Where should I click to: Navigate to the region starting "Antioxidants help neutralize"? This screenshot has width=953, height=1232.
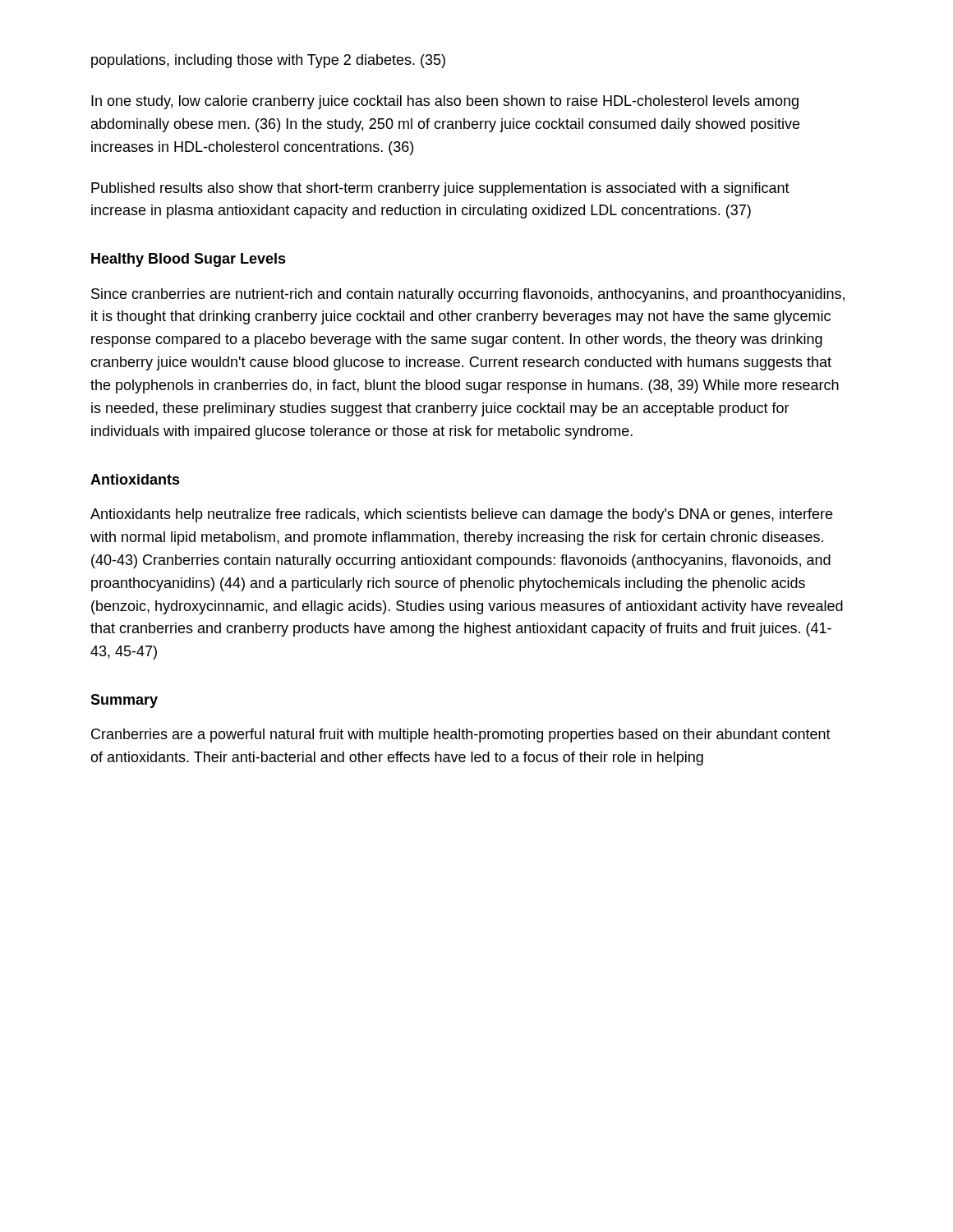pos(467,583)
